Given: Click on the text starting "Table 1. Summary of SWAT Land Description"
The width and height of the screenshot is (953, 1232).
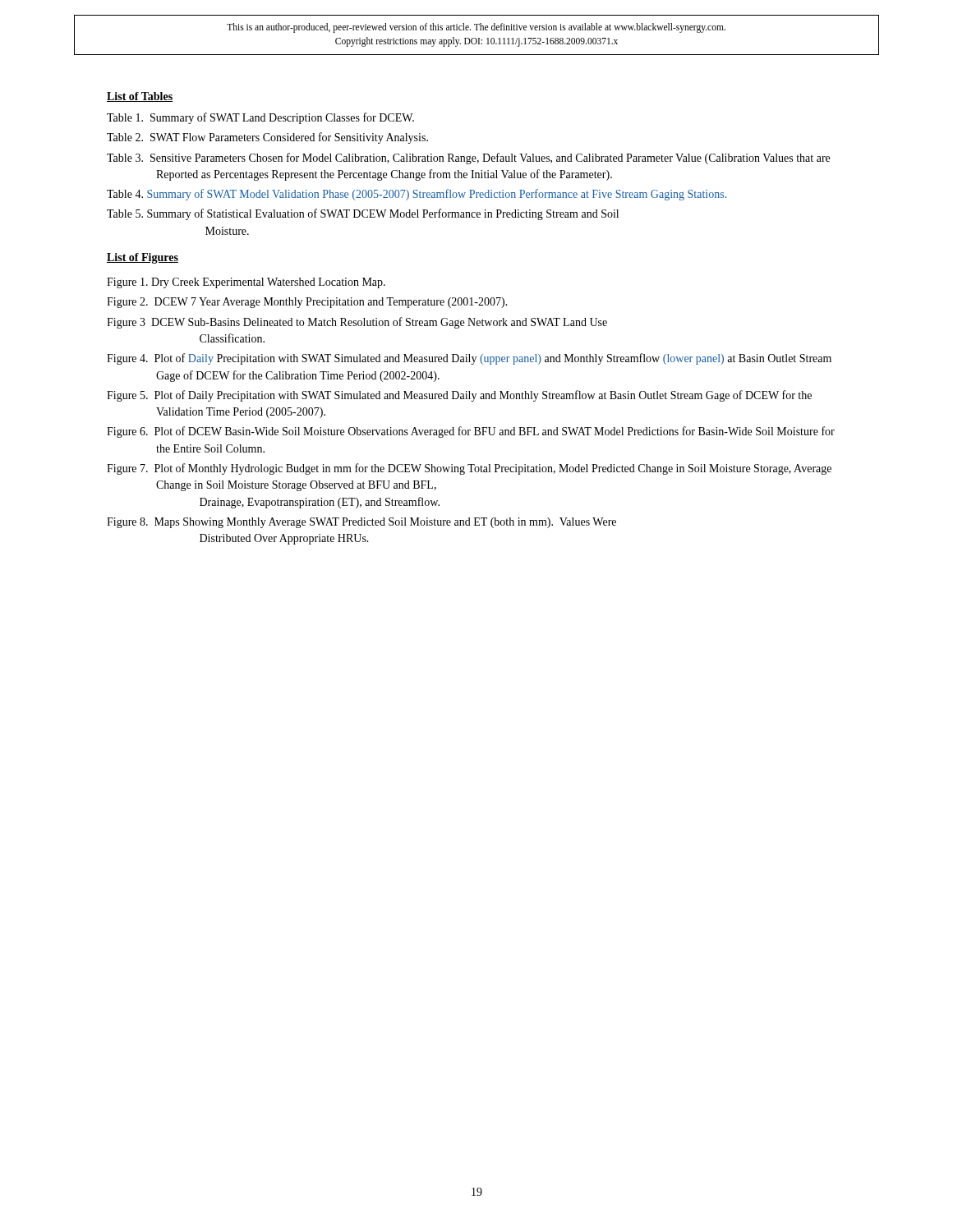Looking at the screenshot, I should pos(261,118).
